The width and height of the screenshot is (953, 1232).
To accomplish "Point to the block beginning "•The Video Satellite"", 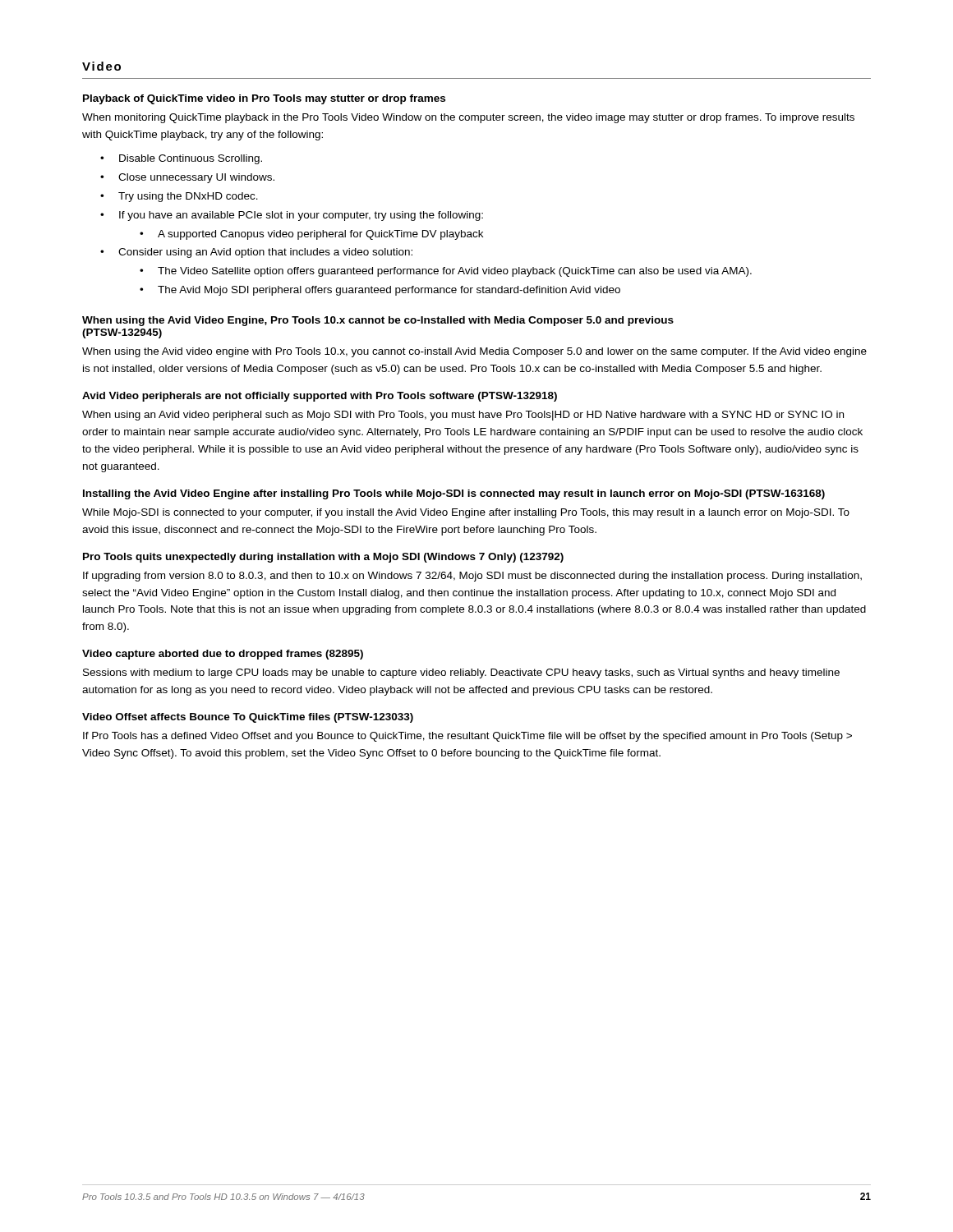I will tap(444, 272).
